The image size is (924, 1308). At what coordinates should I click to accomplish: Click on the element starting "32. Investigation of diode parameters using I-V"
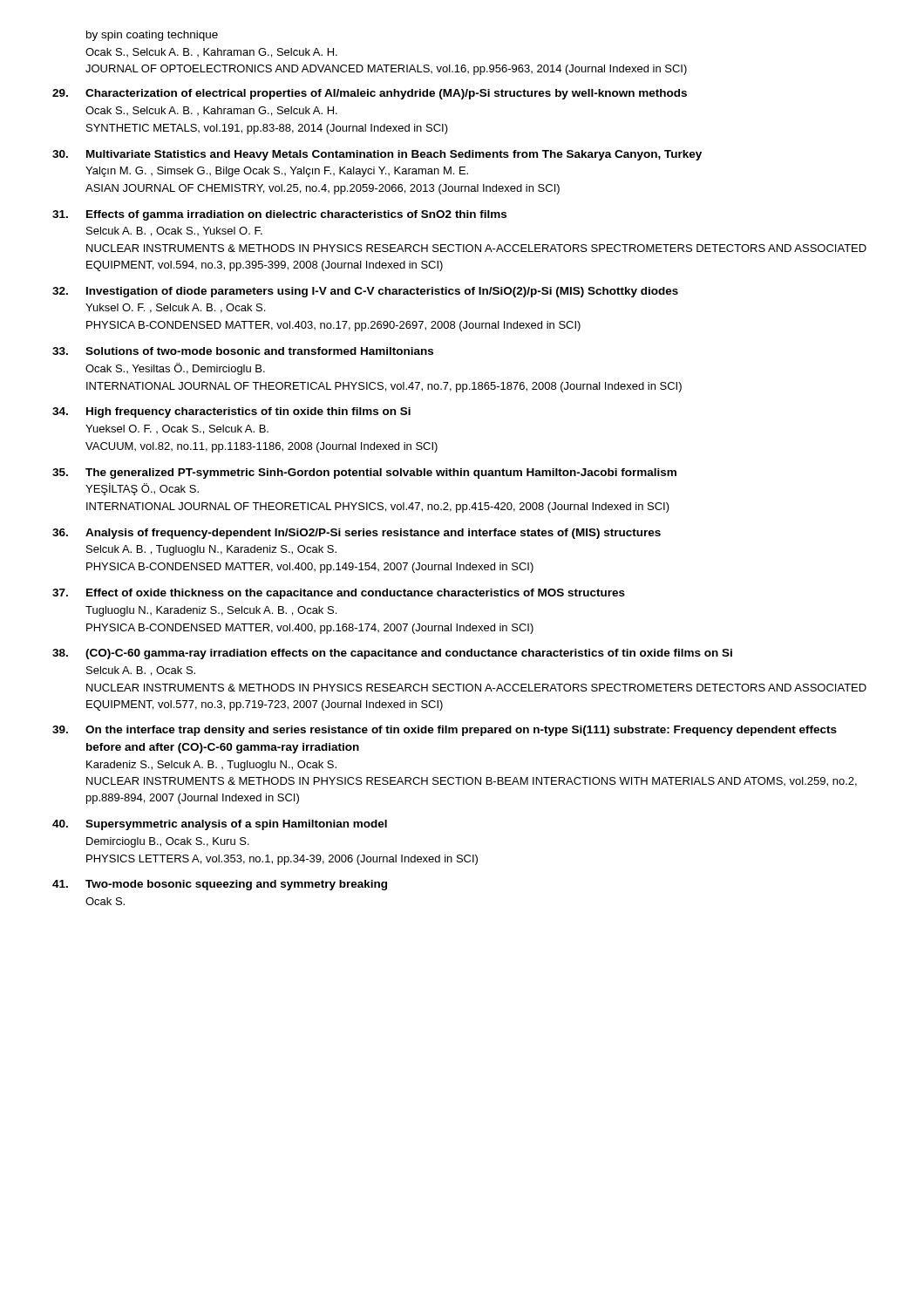click(x=365, y=292)
